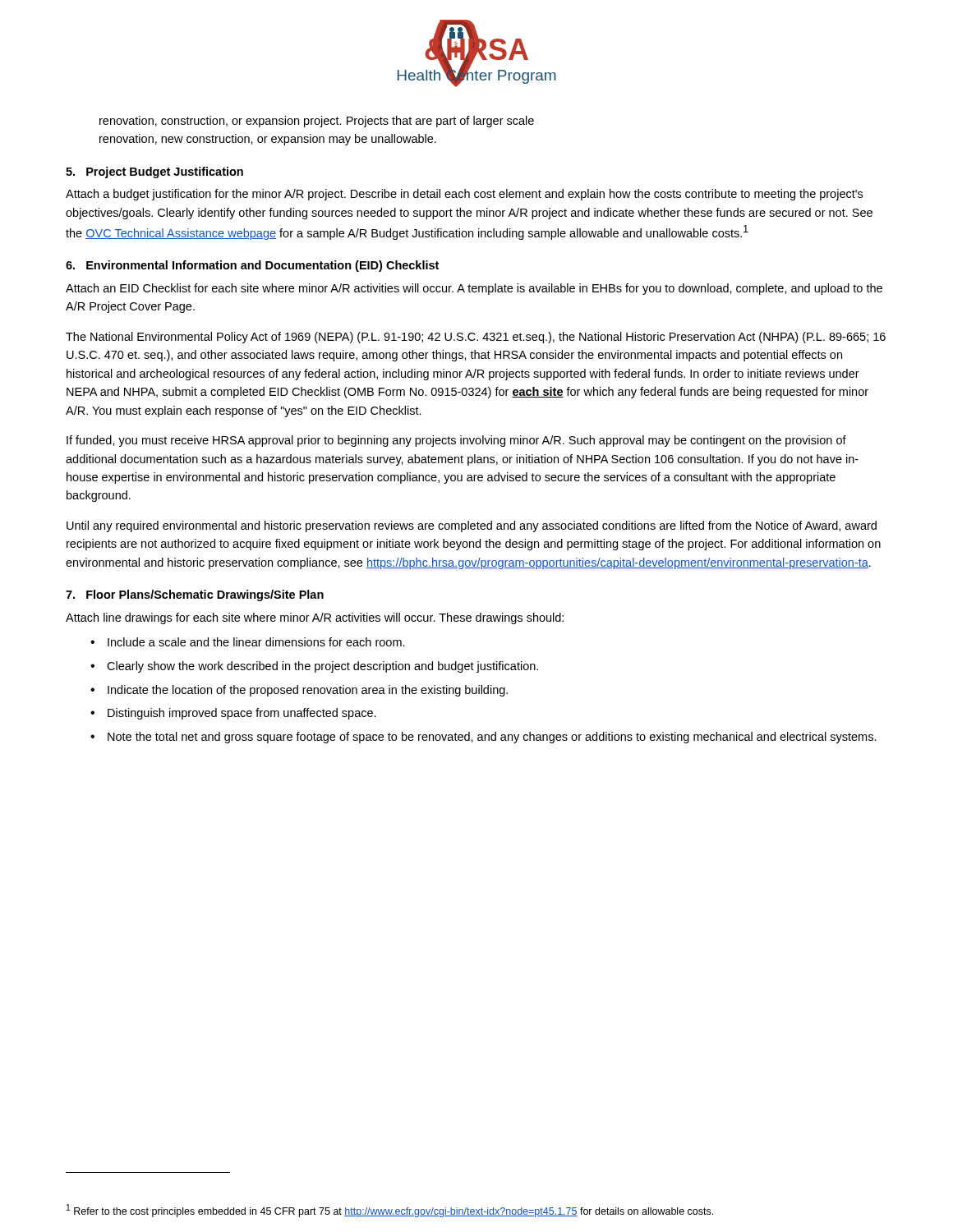The height and width of the screenshot is (1232, 953).
Task: Select the list item that says "• Note the total net"
Action: [489, 738]
